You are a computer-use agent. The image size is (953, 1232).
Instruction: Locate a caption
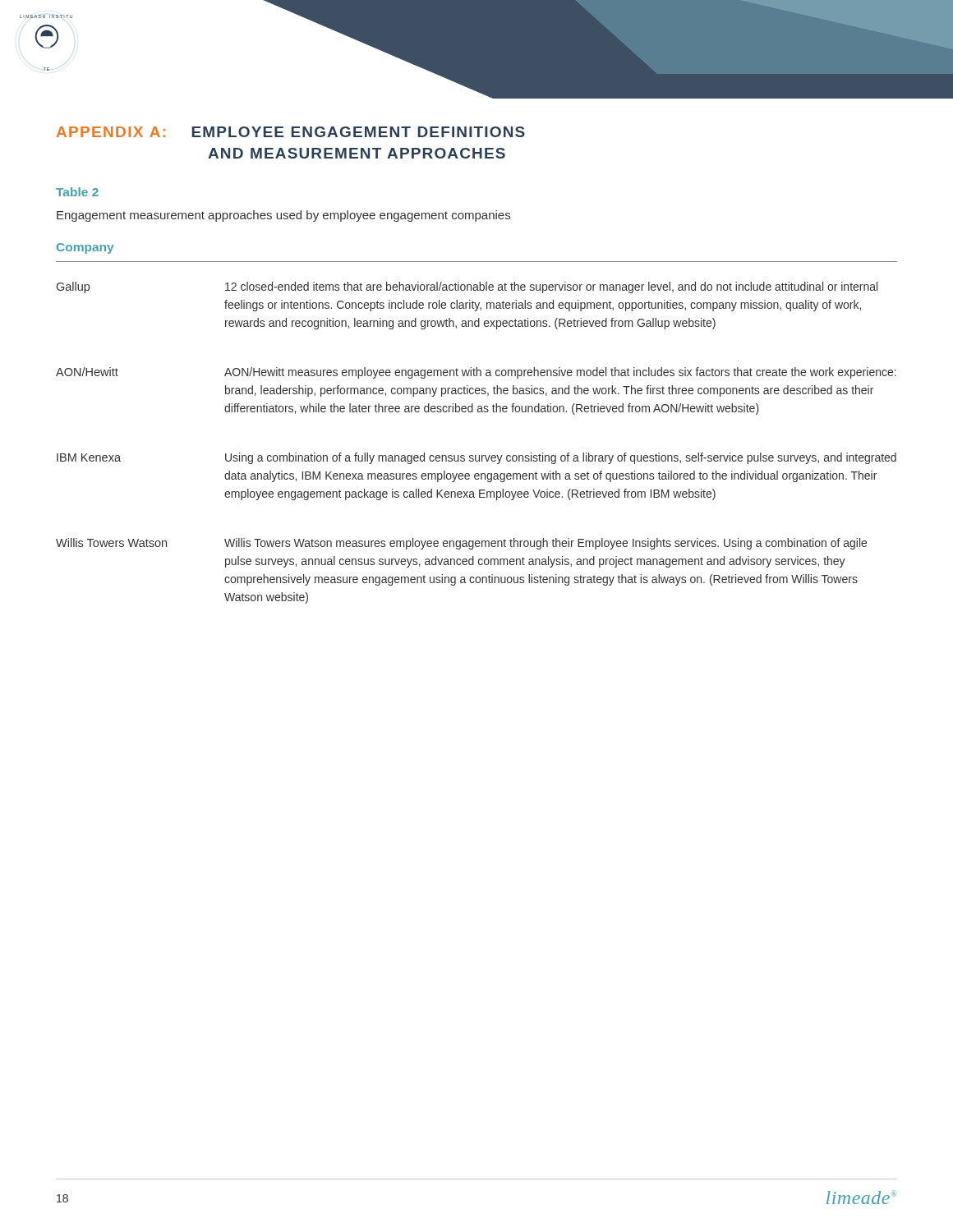77,192
